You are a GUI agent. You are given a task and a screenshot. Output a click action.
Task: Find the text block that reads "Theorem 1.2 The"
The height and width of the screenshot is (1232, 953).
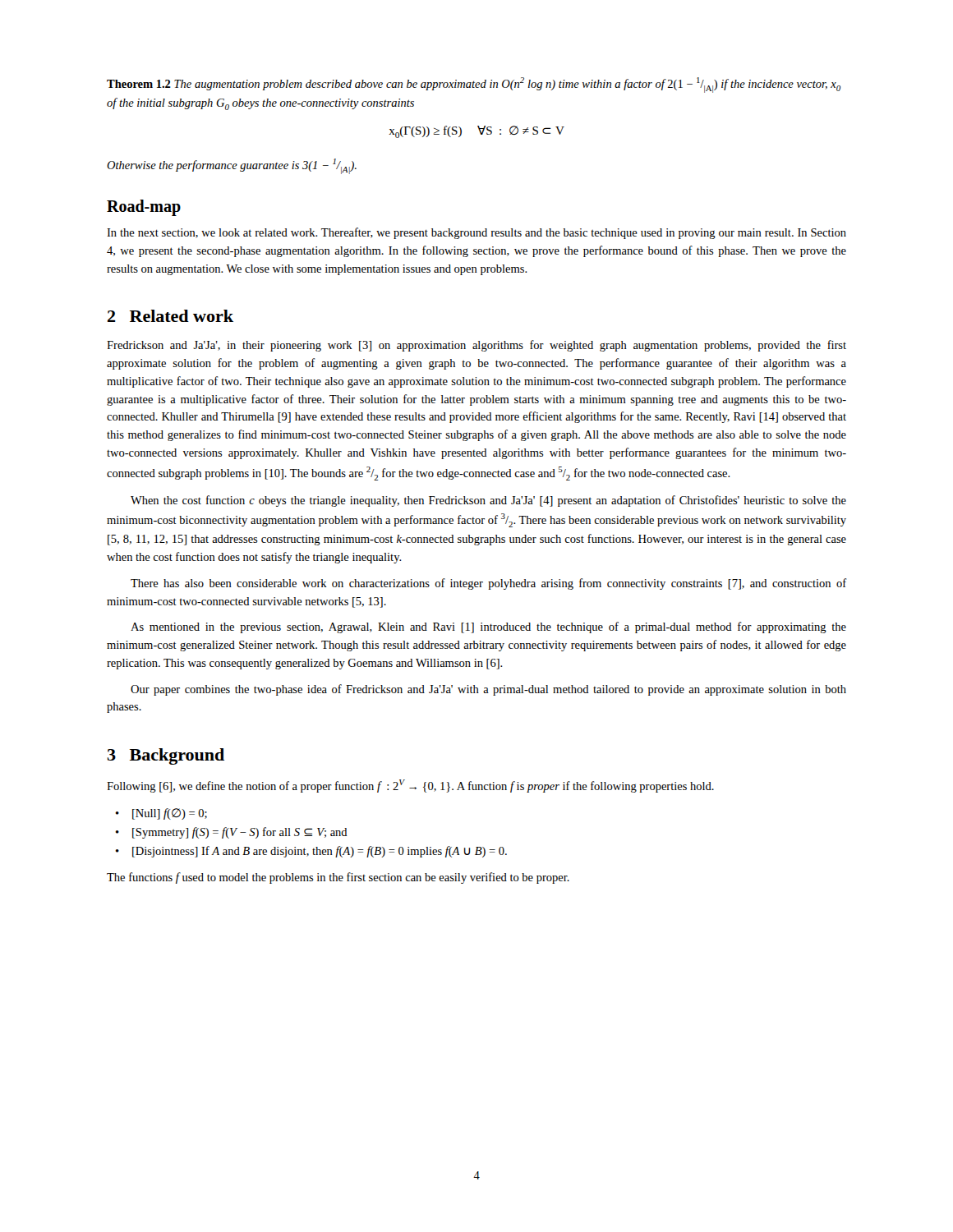point(474,85)
